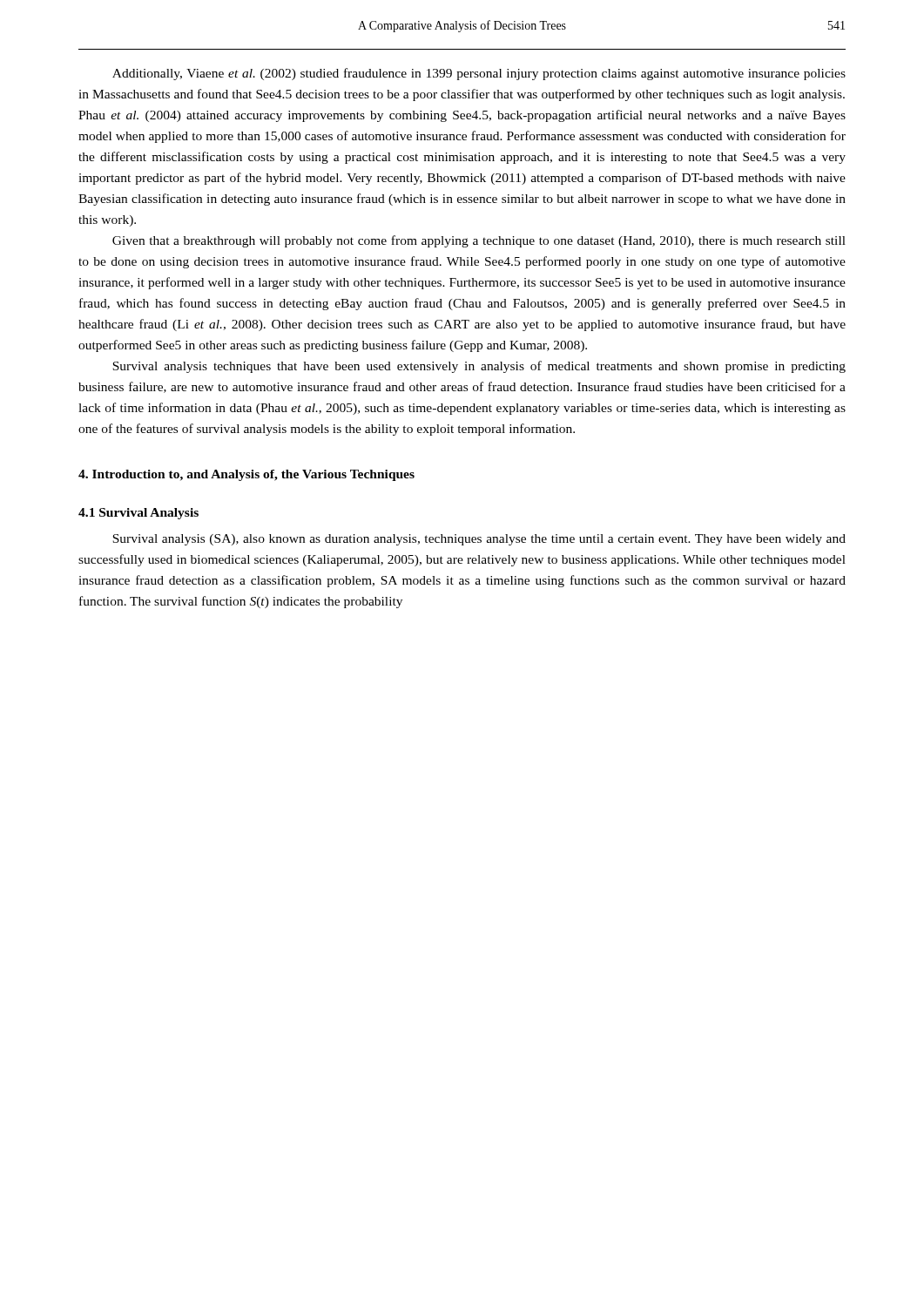Find the element starting "4. Introduction to, and Analysis of,"
Image resolution: width=924 pixels, height=1307 pixels.
click(x=246, y=474)
